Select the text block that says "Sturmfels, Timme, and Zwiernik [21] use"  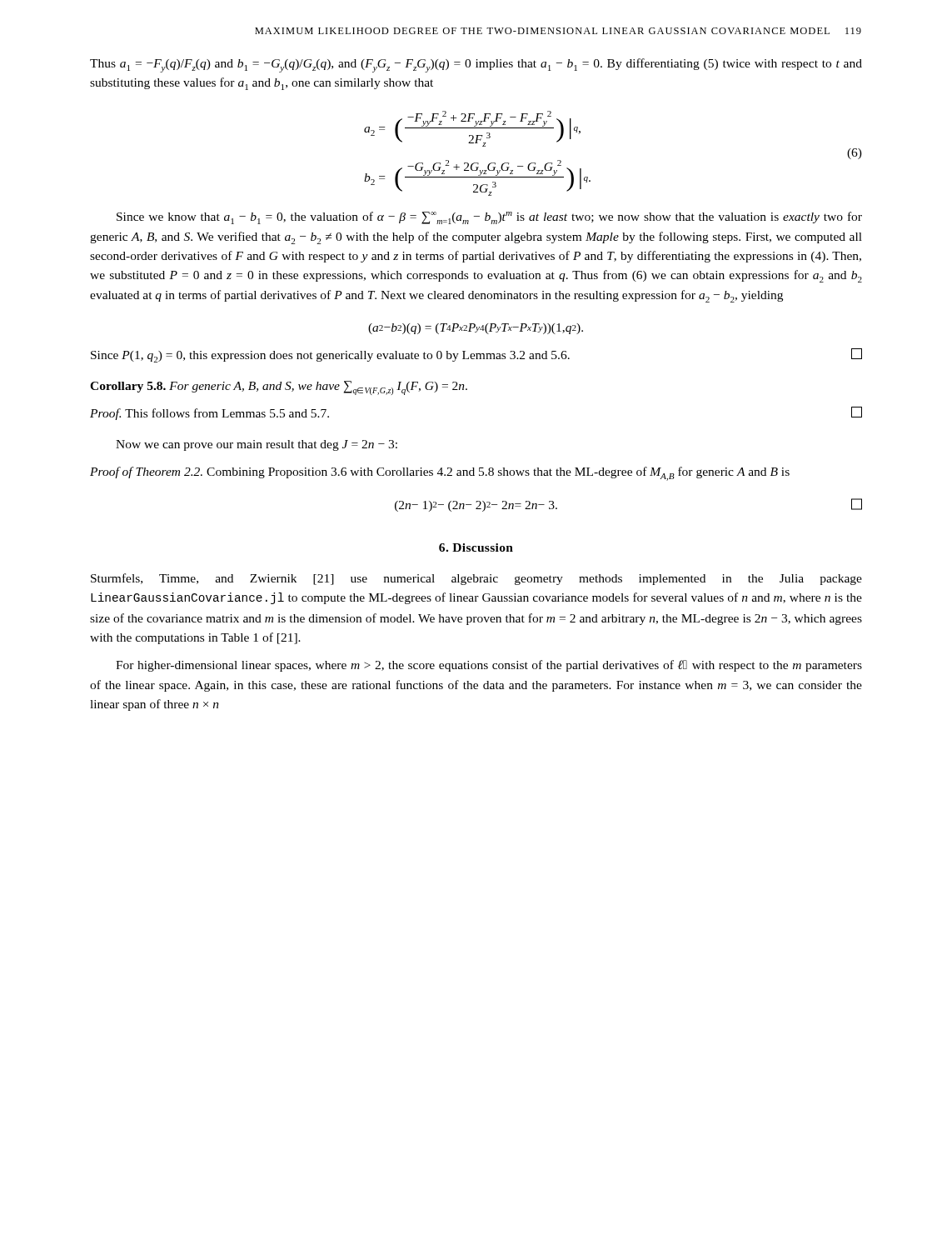[476, 608]
